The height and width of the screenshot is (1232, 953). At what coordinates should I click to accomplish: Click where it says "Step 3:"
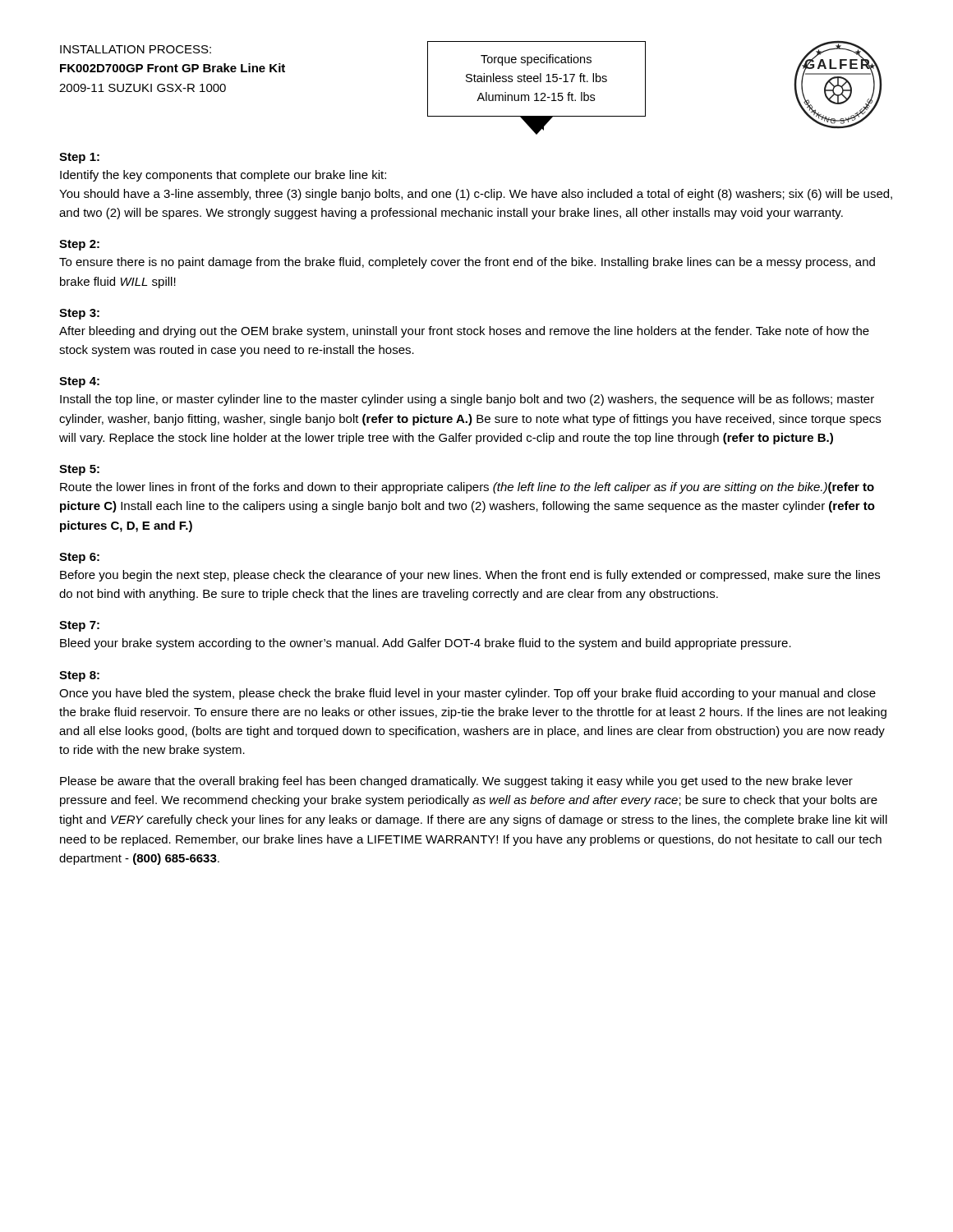tap(80, 312)
